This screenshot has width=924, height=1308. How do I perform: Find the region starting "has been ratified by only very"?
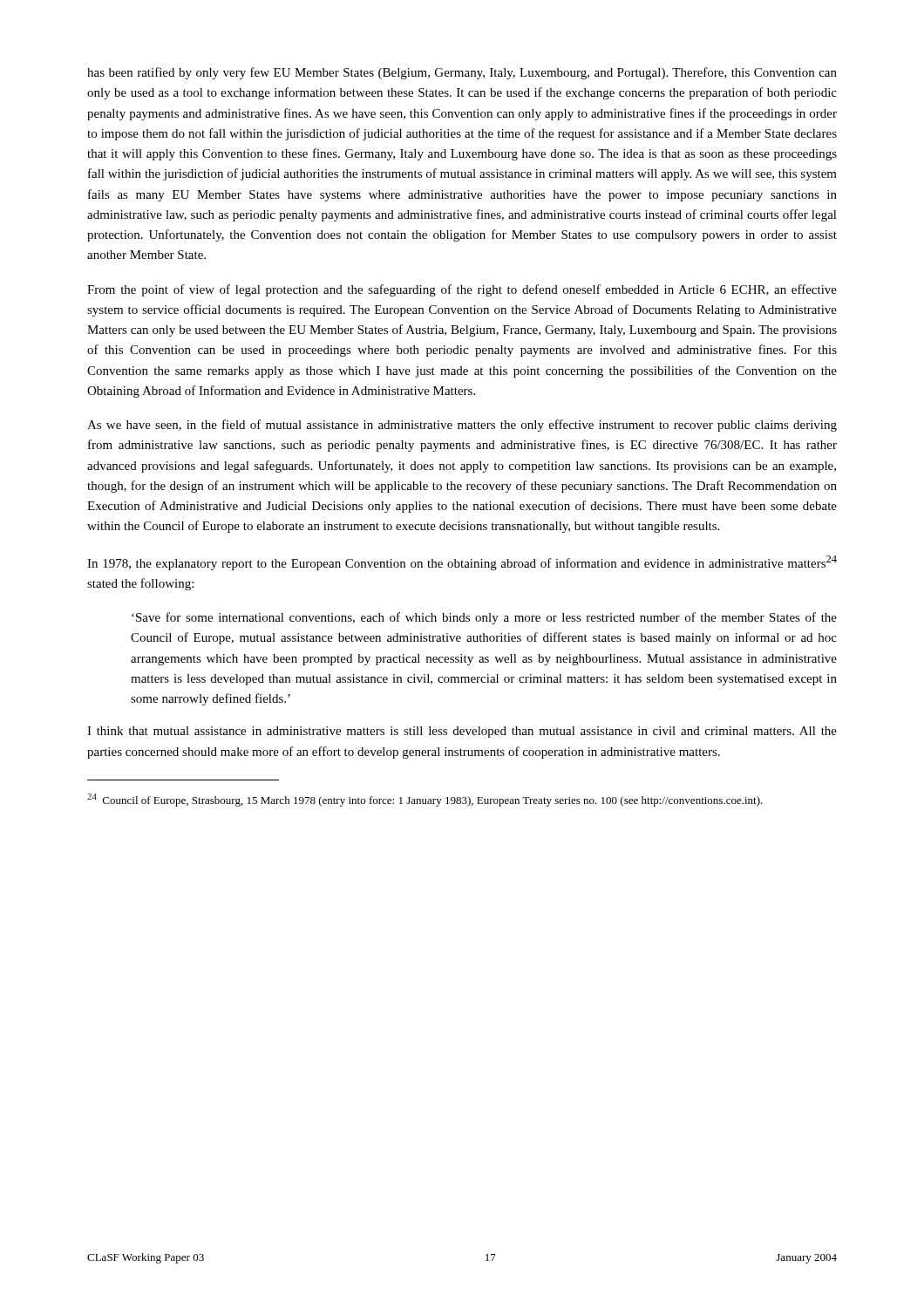(462, 164)
